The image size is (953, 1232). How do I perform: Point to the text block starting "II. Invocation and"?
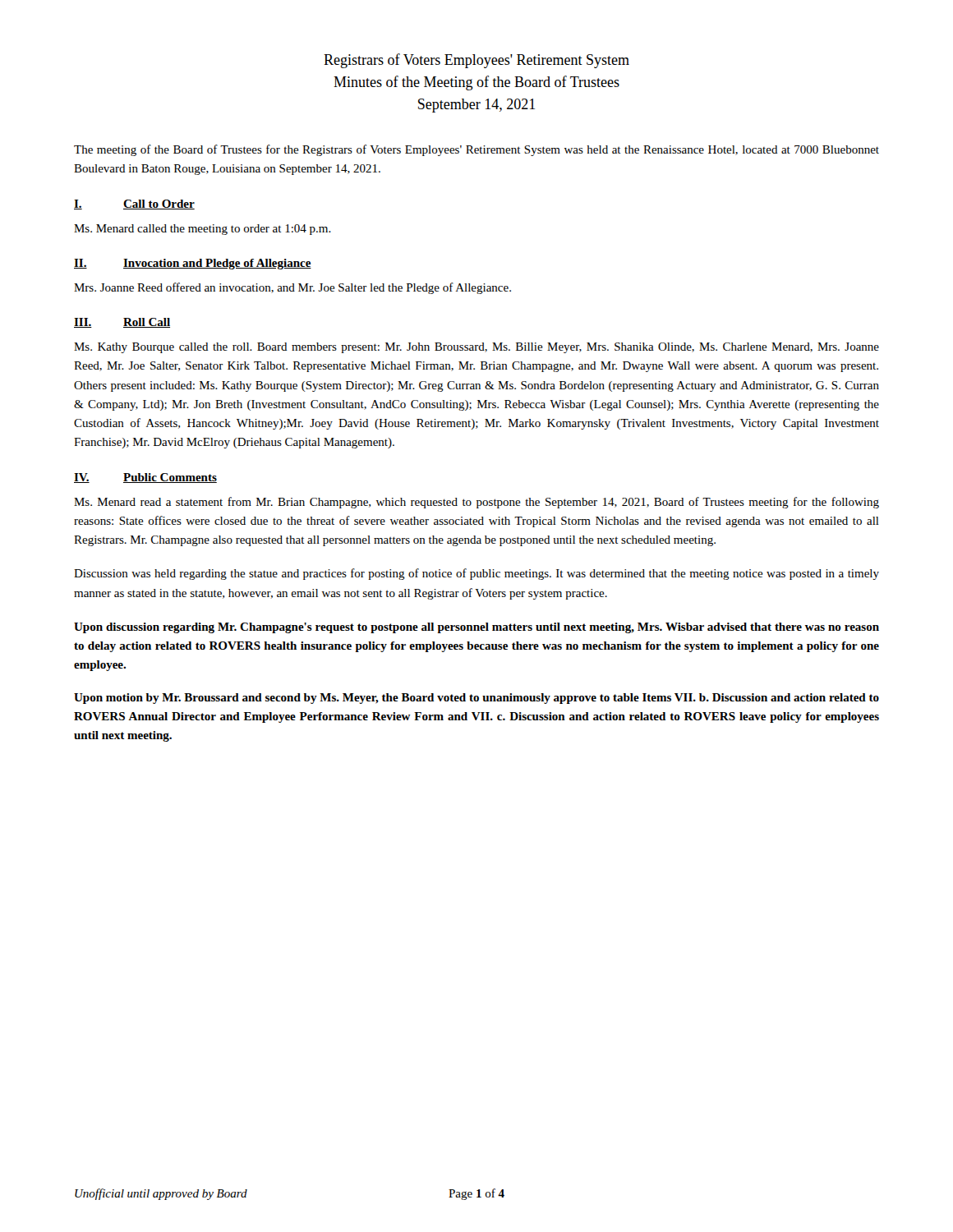coord(192,263)
